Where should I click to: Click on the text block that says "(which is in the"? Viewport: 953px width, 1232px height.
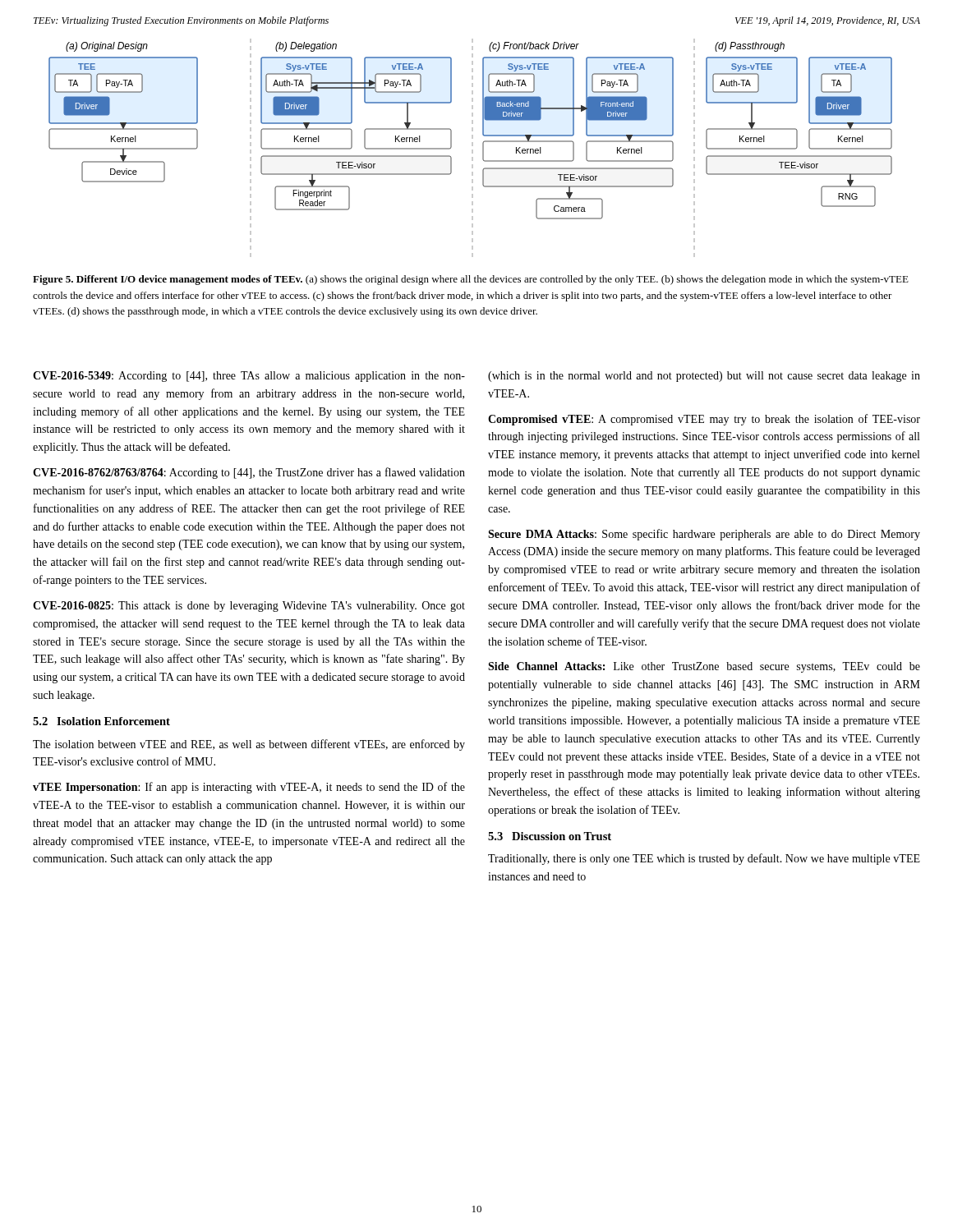tap(704, 385)
